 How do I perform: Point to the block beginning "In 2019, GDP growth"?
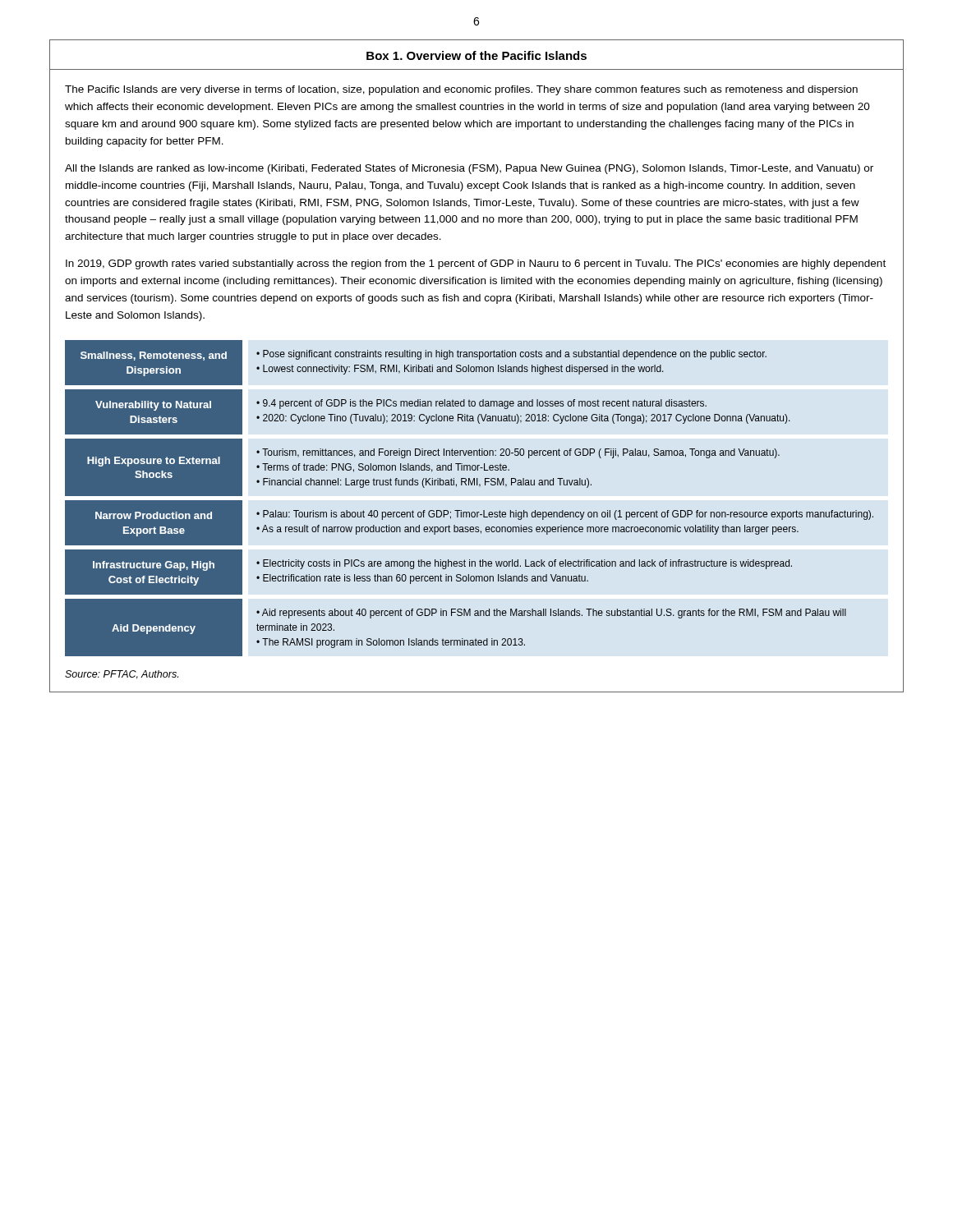pos(475,289)
